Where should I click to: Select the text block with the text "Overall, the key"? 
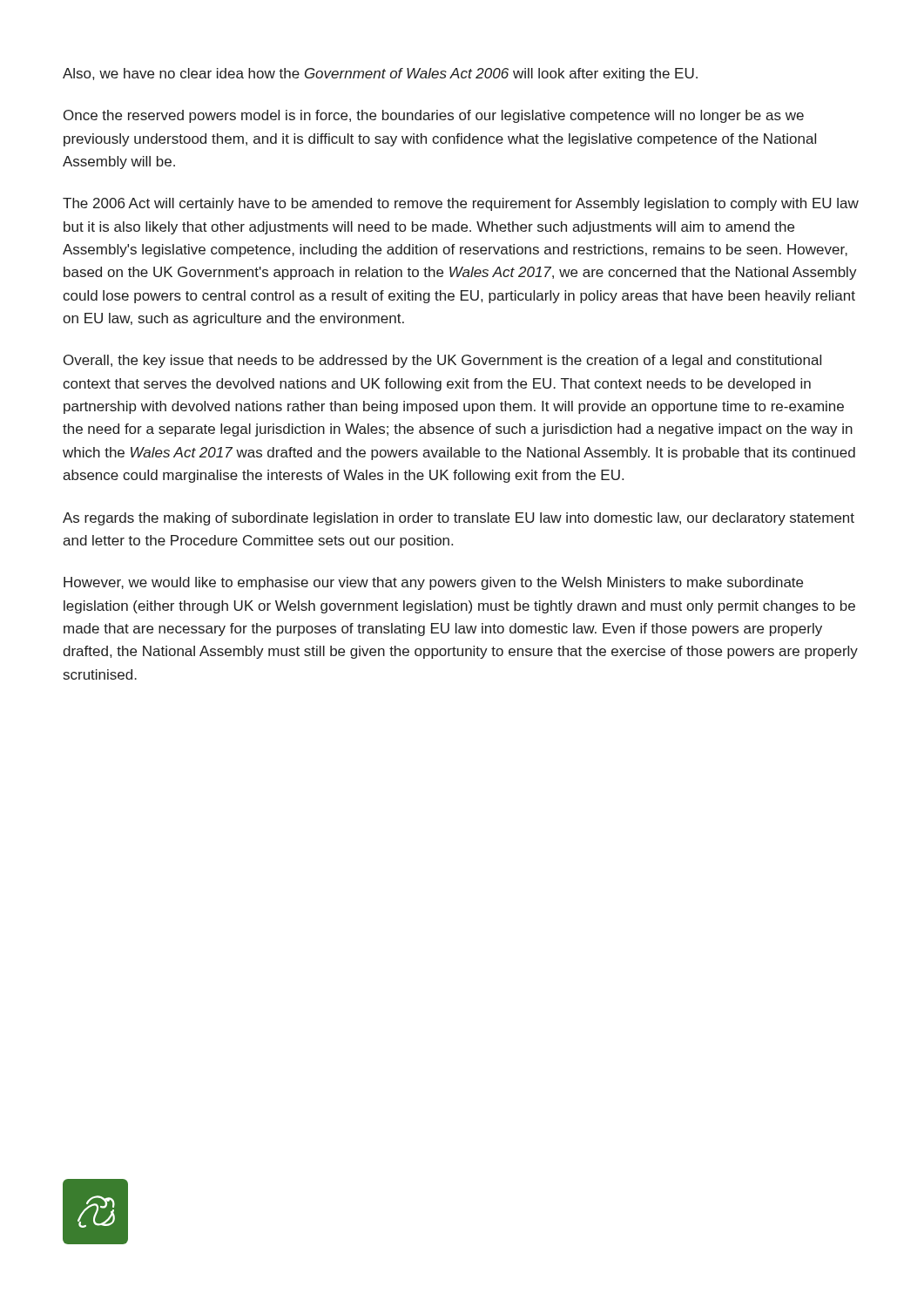coord(459,418)
